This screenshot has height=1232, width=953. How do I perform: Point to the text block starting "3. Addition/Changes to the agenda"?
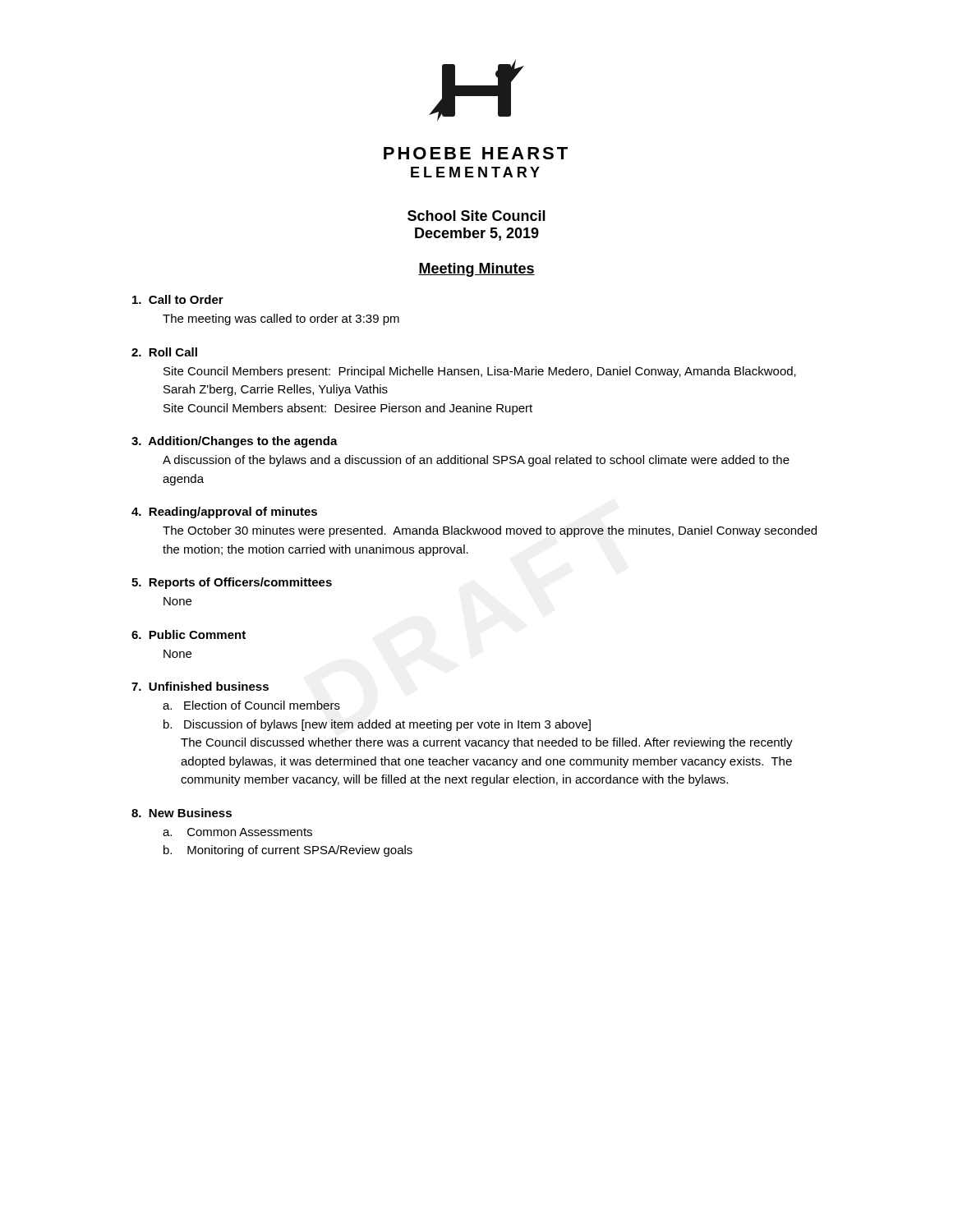[x=234, y=441]
